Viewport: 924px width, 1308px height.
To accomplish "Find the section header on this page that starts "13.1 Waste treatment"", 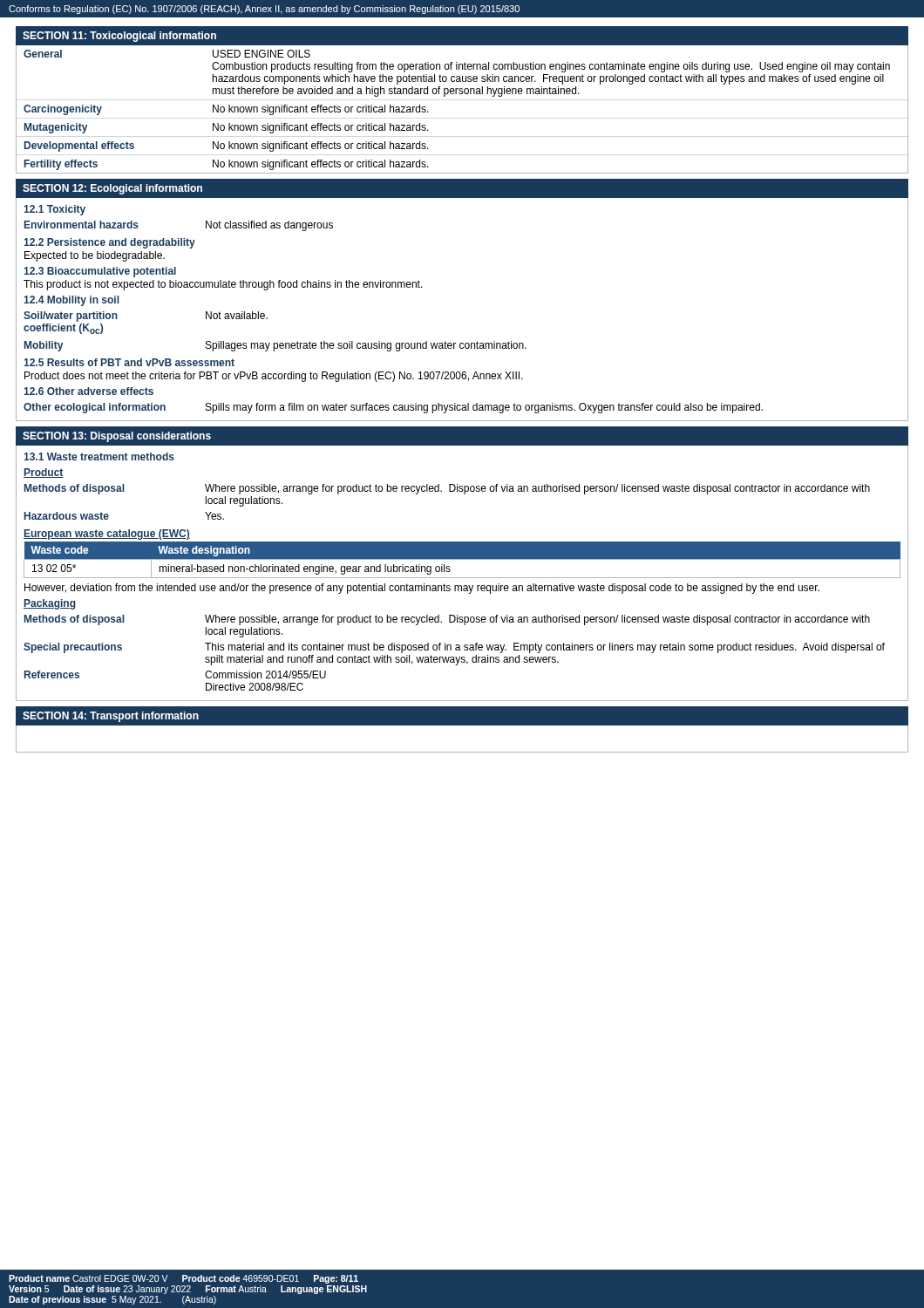I will pos(99,457).
